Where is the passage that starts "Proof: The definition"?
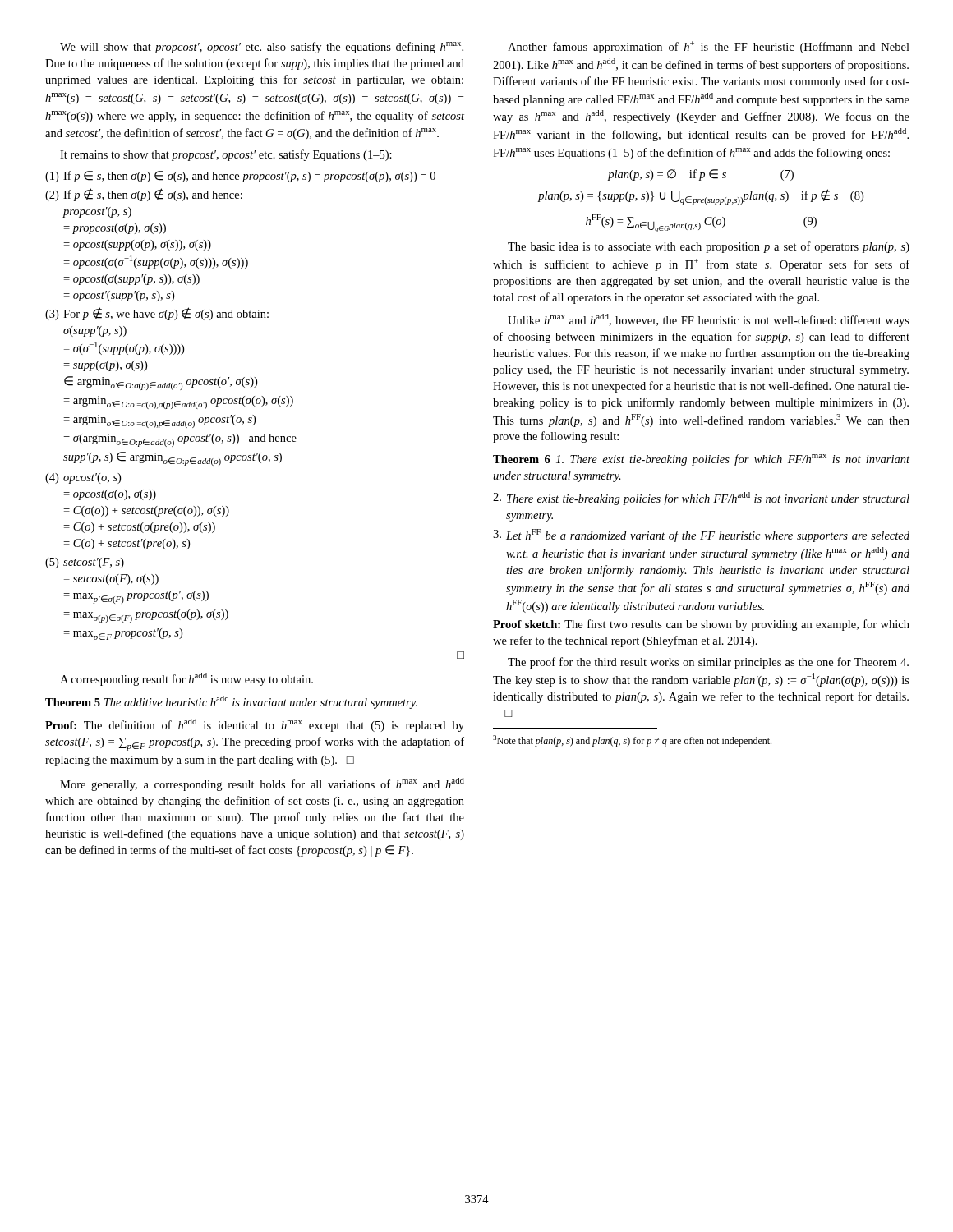 (255, 742)
